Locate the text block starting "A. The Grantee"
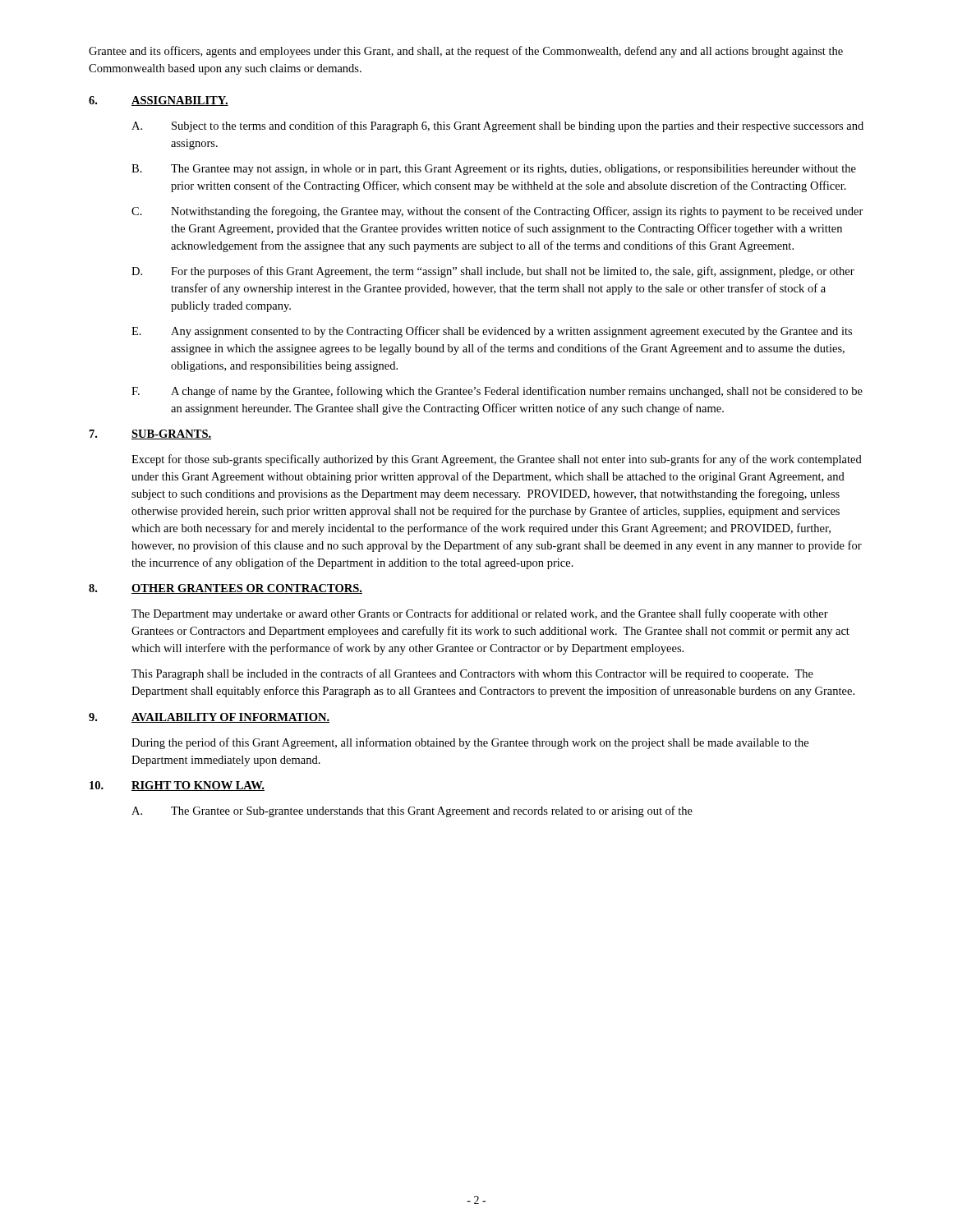Viewport: 953px width, 1232px height. point(498,811)
